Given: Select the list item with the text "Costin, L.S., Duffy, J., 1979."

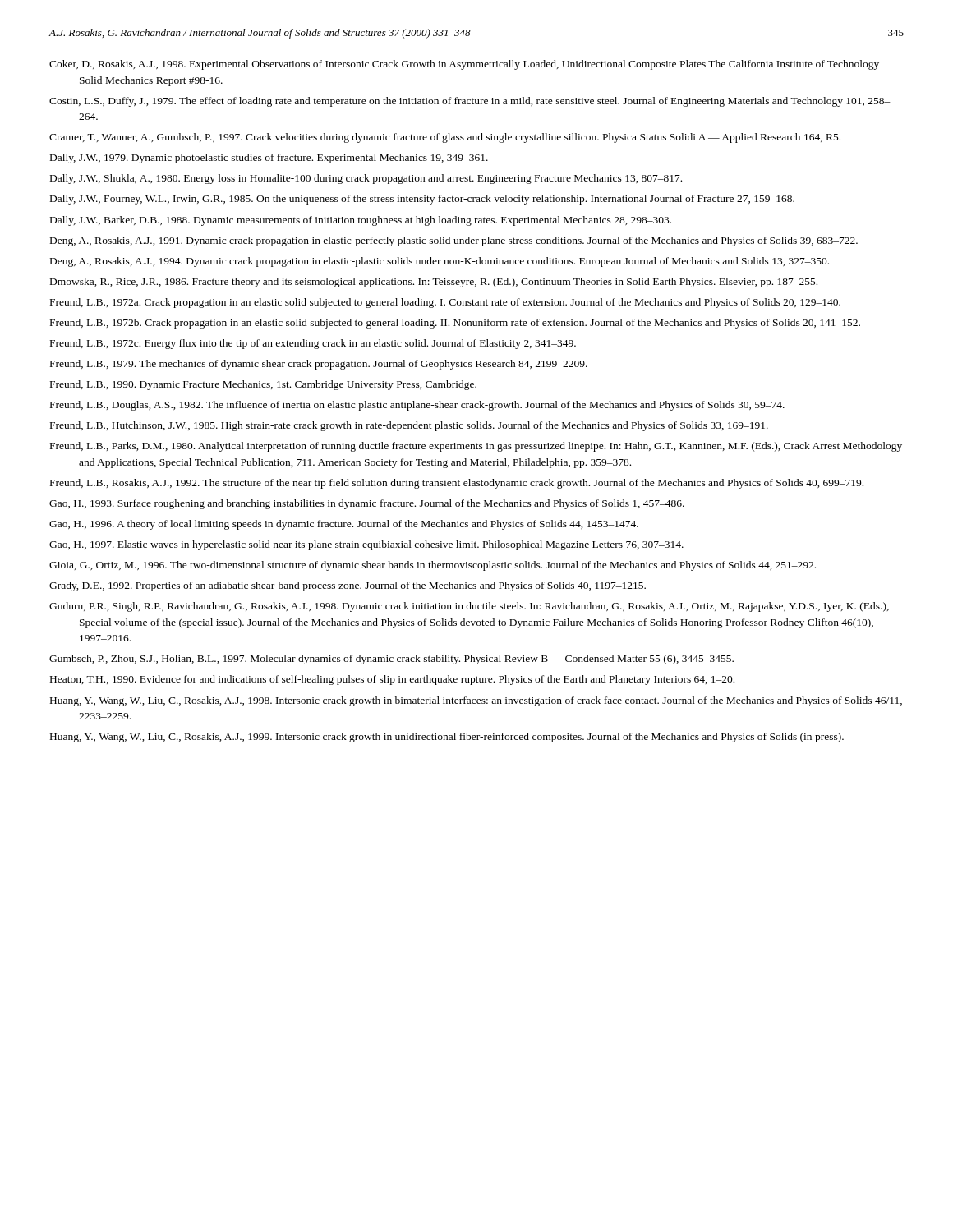Looking at the screenshot, I should pyautogui.click(x=470, y=108).
